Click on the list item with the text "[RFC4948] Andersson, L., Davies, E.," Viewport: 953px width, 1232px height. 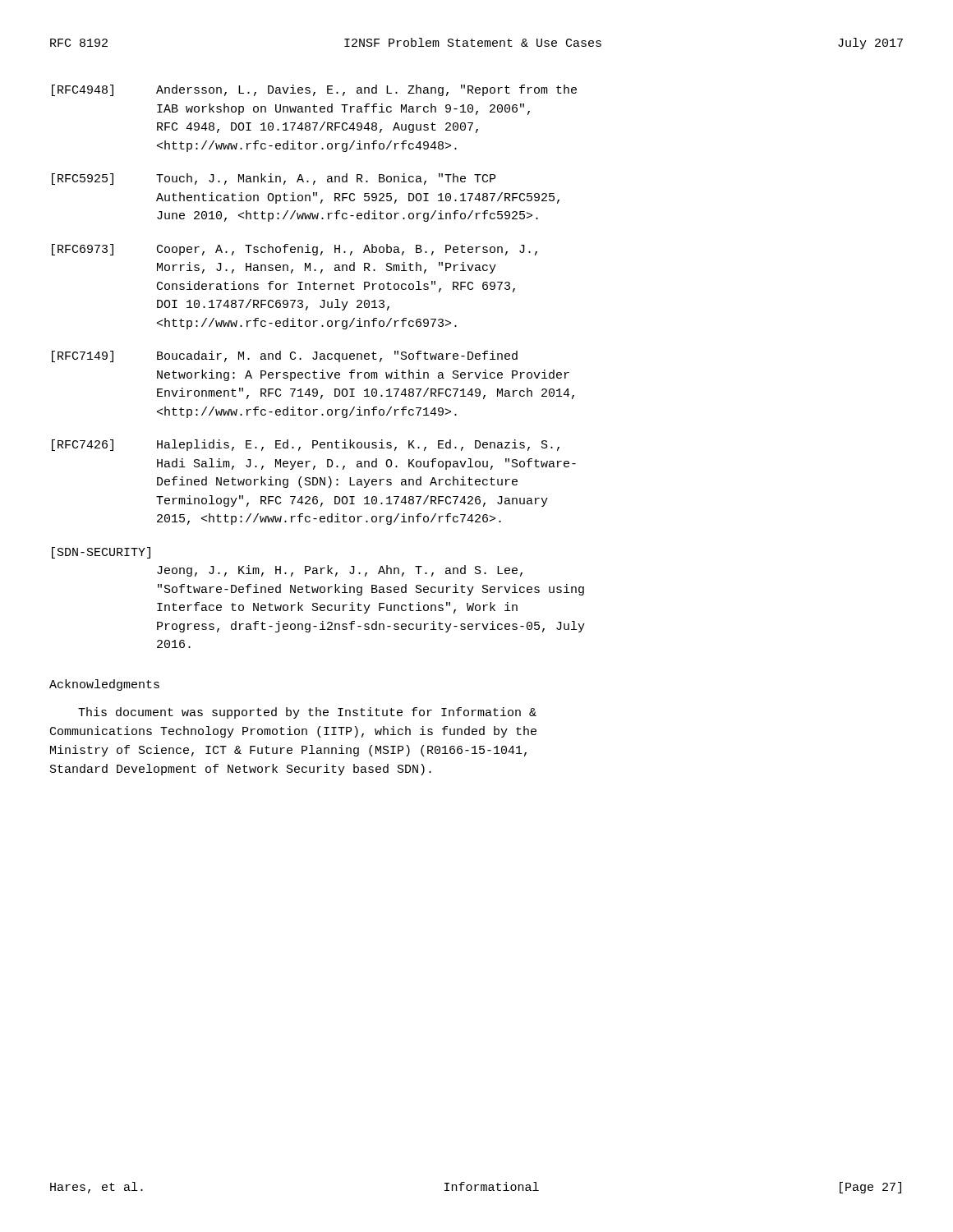[x=476, y=119]
